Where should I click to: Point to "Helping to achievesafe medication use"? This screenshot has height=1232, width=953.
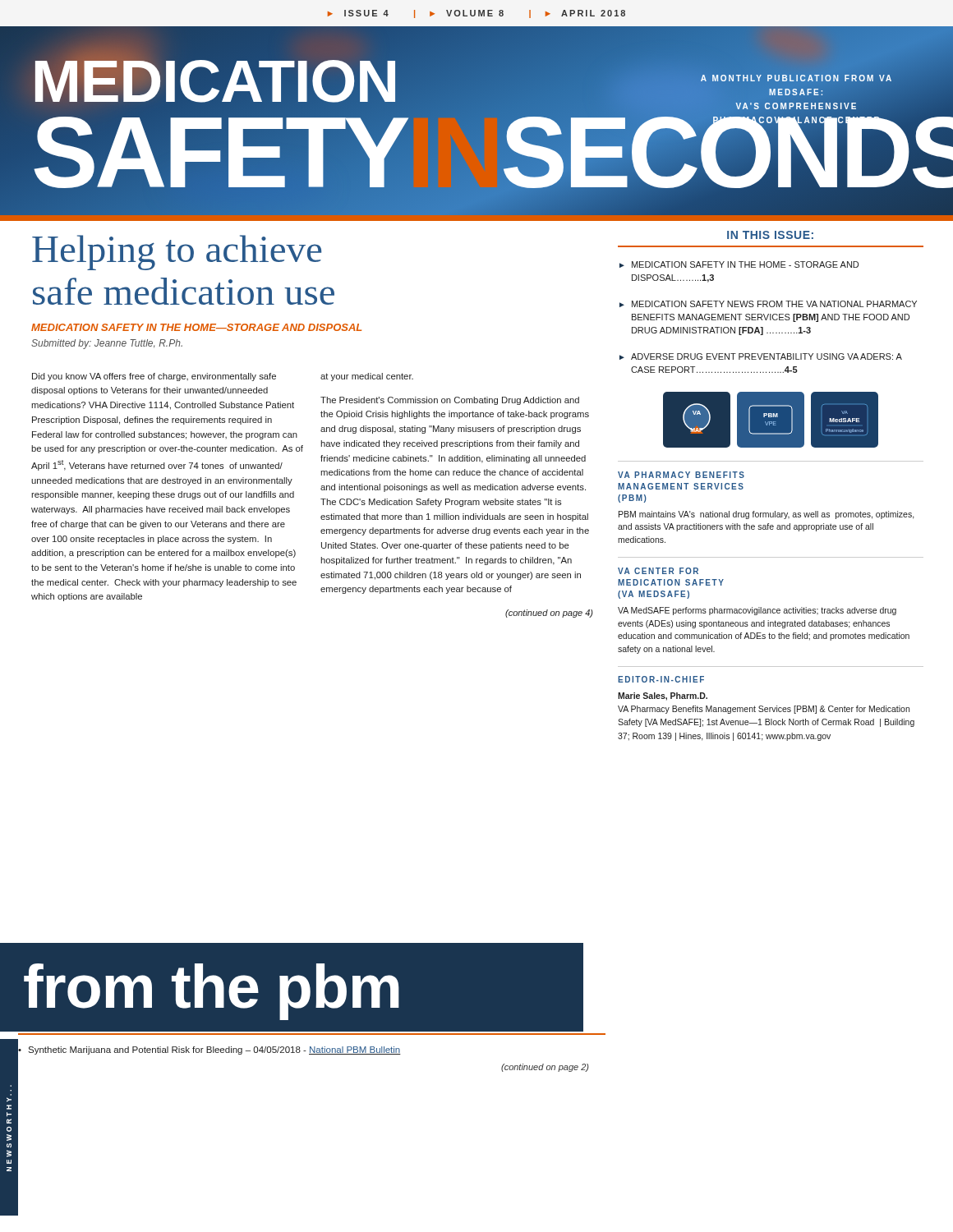(184, 270)
